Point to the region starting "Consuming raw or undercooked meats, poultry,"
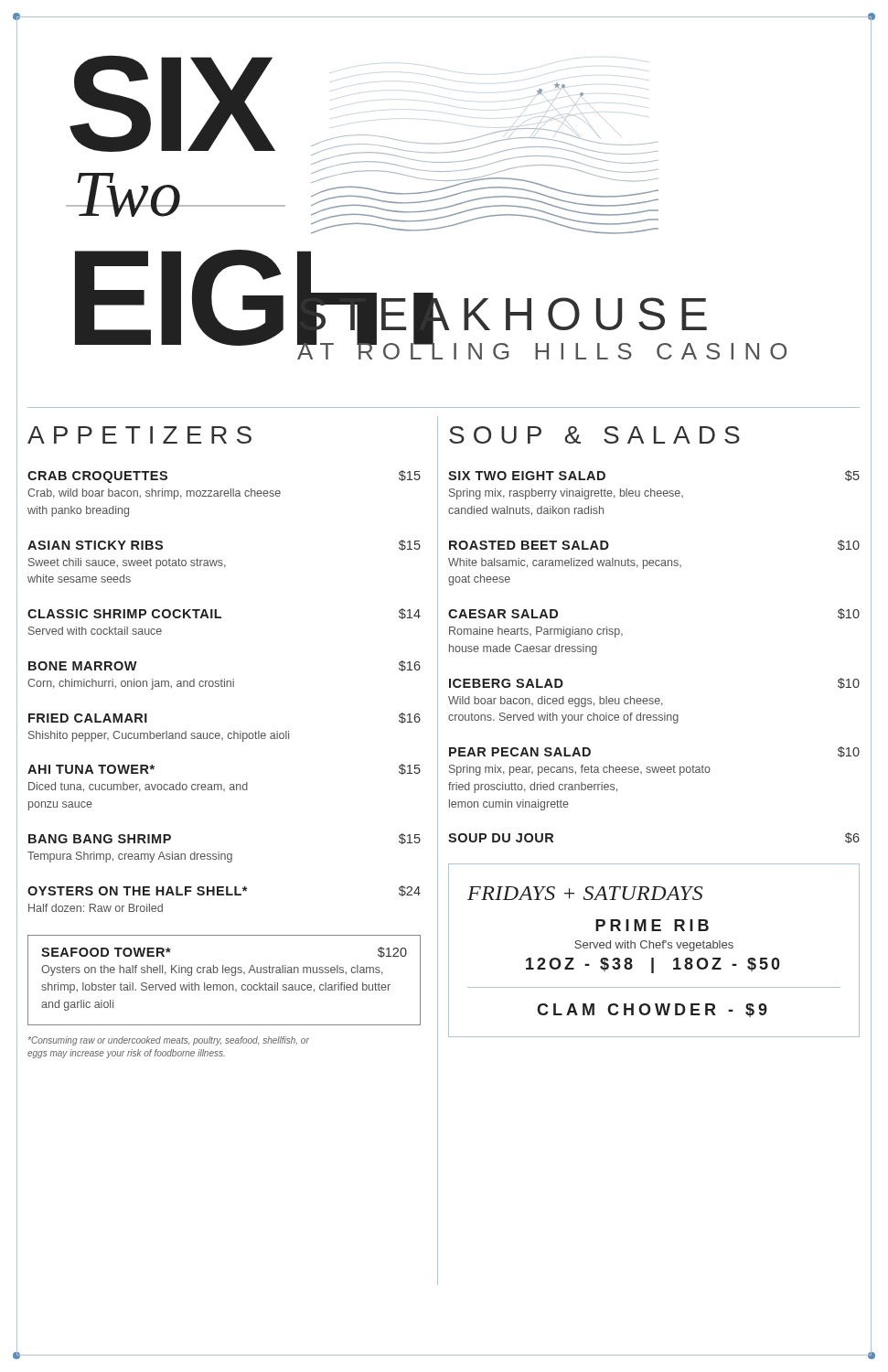Viewport: 888px width, 1372px height. tap(224, 1047)
